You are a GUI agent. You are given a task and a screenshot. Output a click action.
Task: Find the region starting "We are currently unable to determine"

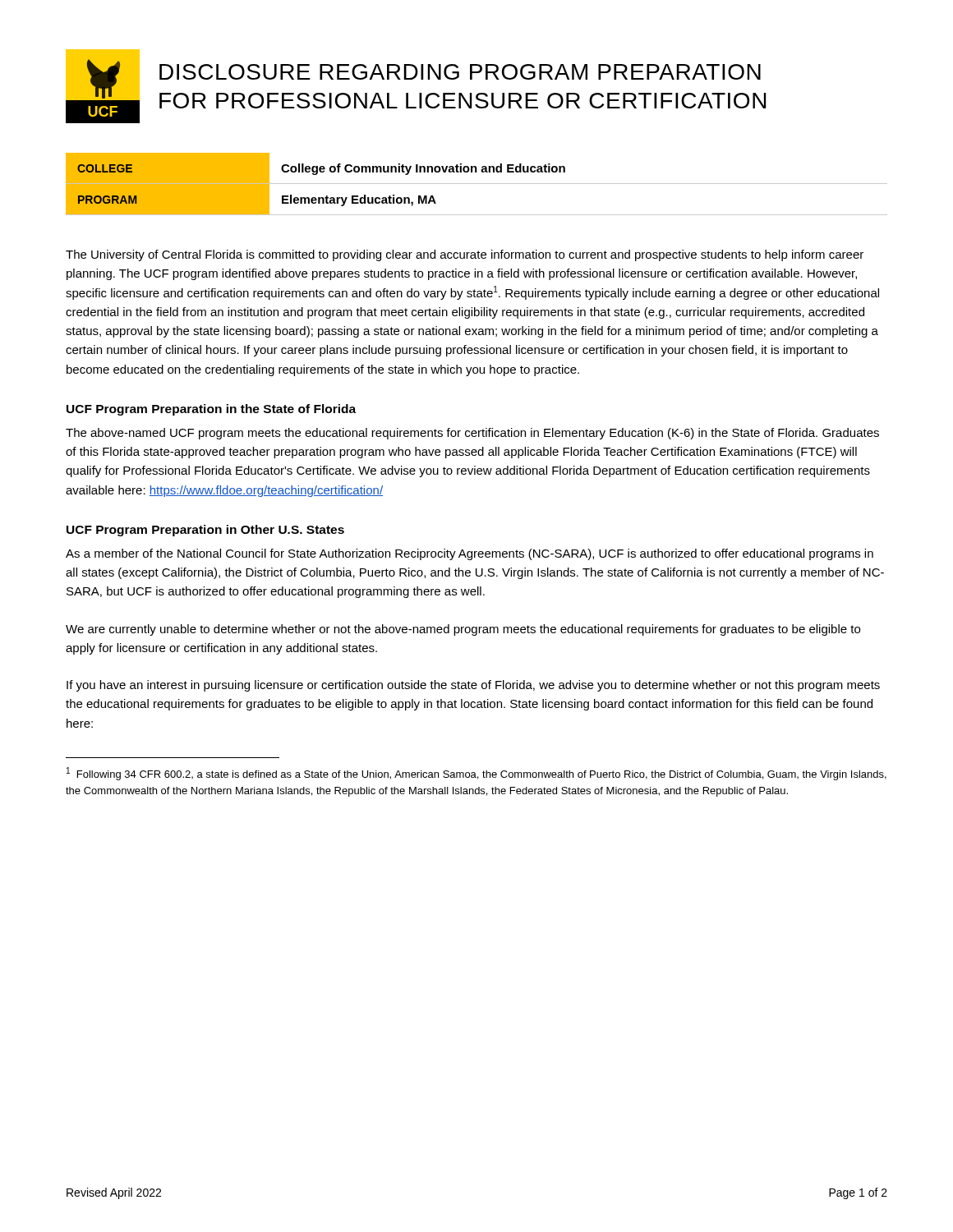[463, 638]
